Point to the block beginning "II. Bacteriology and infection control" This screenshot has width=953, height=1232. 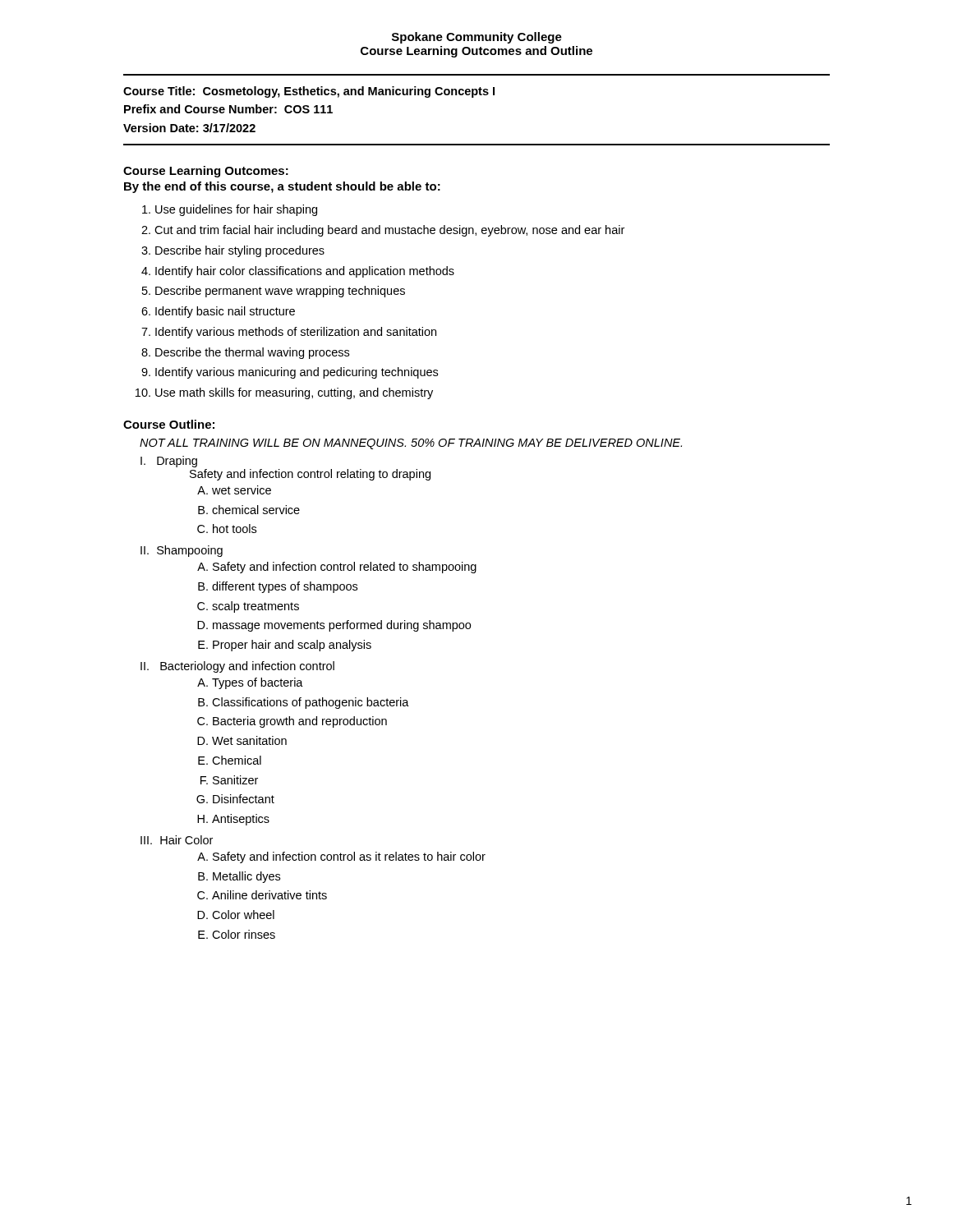(237, 667)
